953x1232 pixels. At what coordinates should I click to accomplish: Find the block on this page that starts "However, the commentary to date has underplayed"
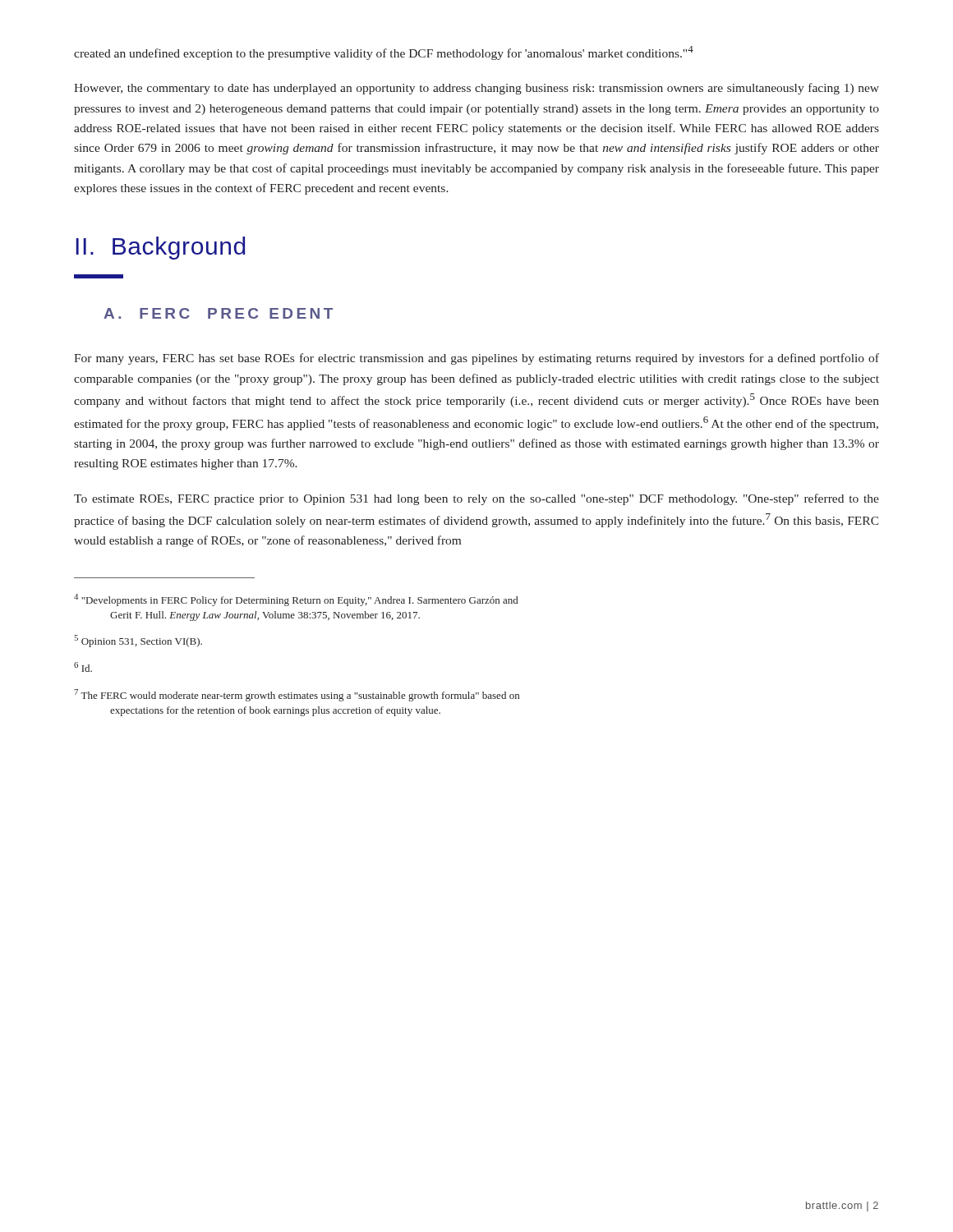click(x=476, y=138)
